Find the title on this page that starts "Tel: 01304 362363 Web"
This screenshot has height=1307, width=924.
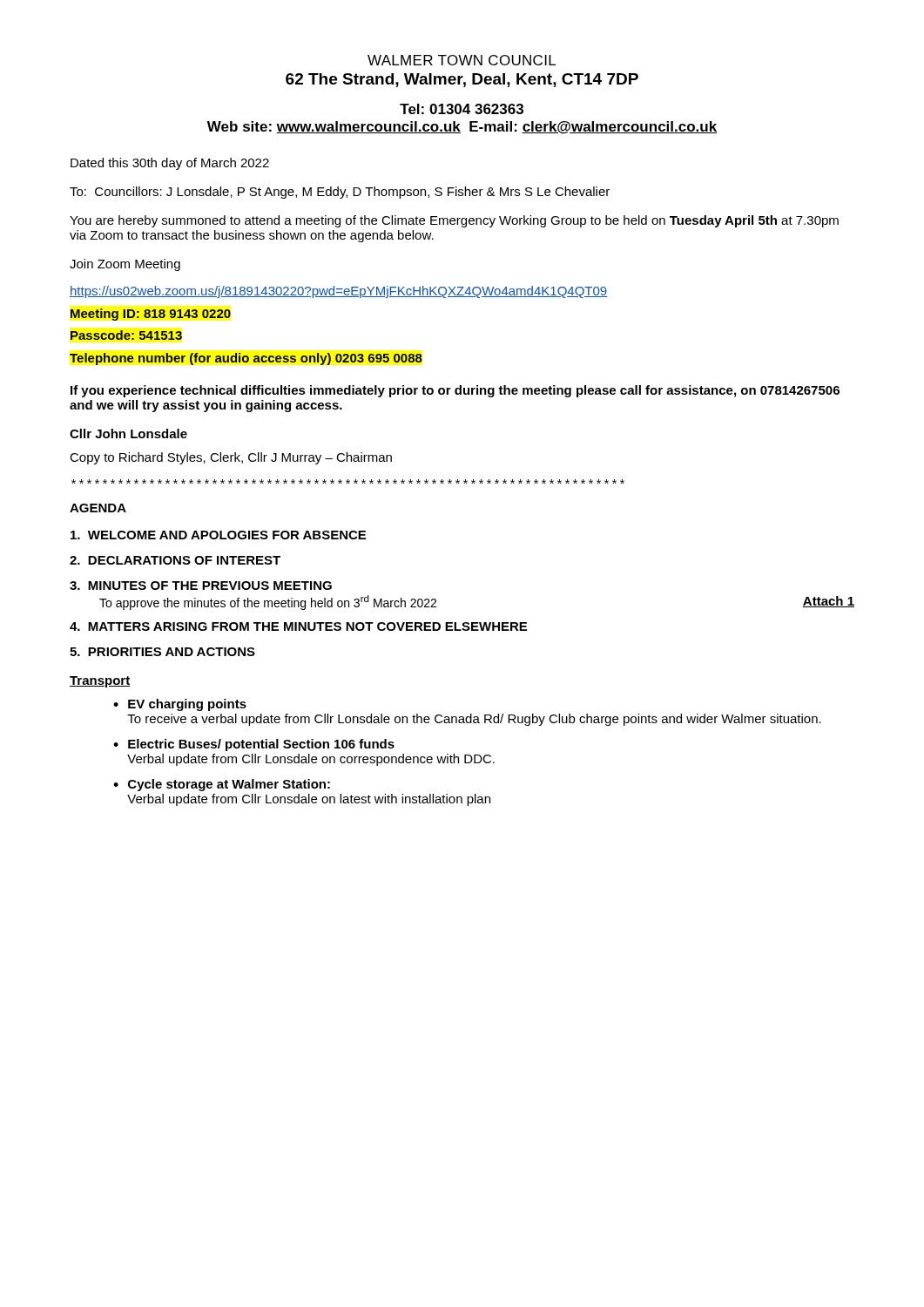[x=462, y=118]
